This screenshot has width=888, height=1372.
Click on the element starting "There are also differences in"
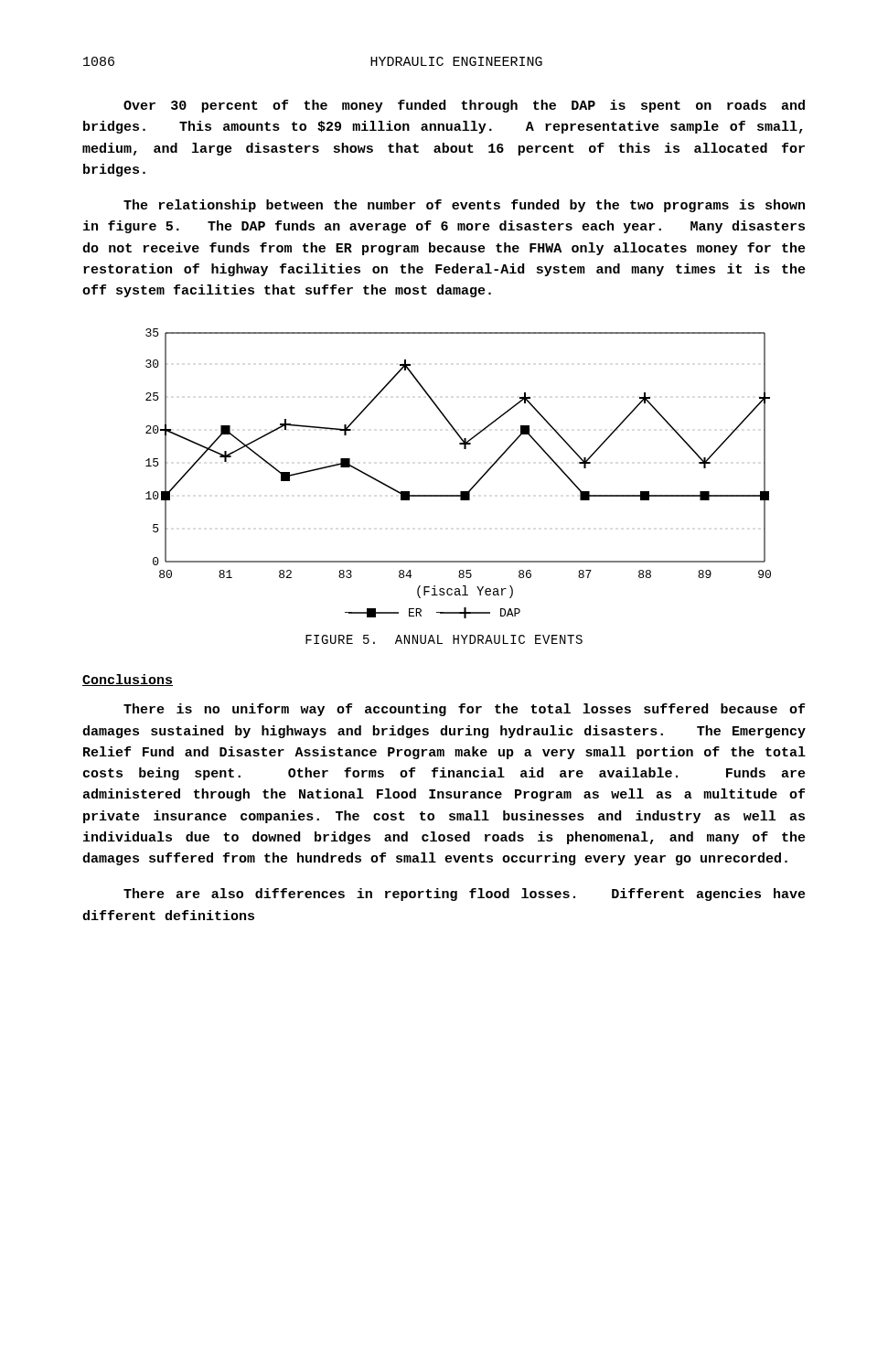tap(444, 906)
